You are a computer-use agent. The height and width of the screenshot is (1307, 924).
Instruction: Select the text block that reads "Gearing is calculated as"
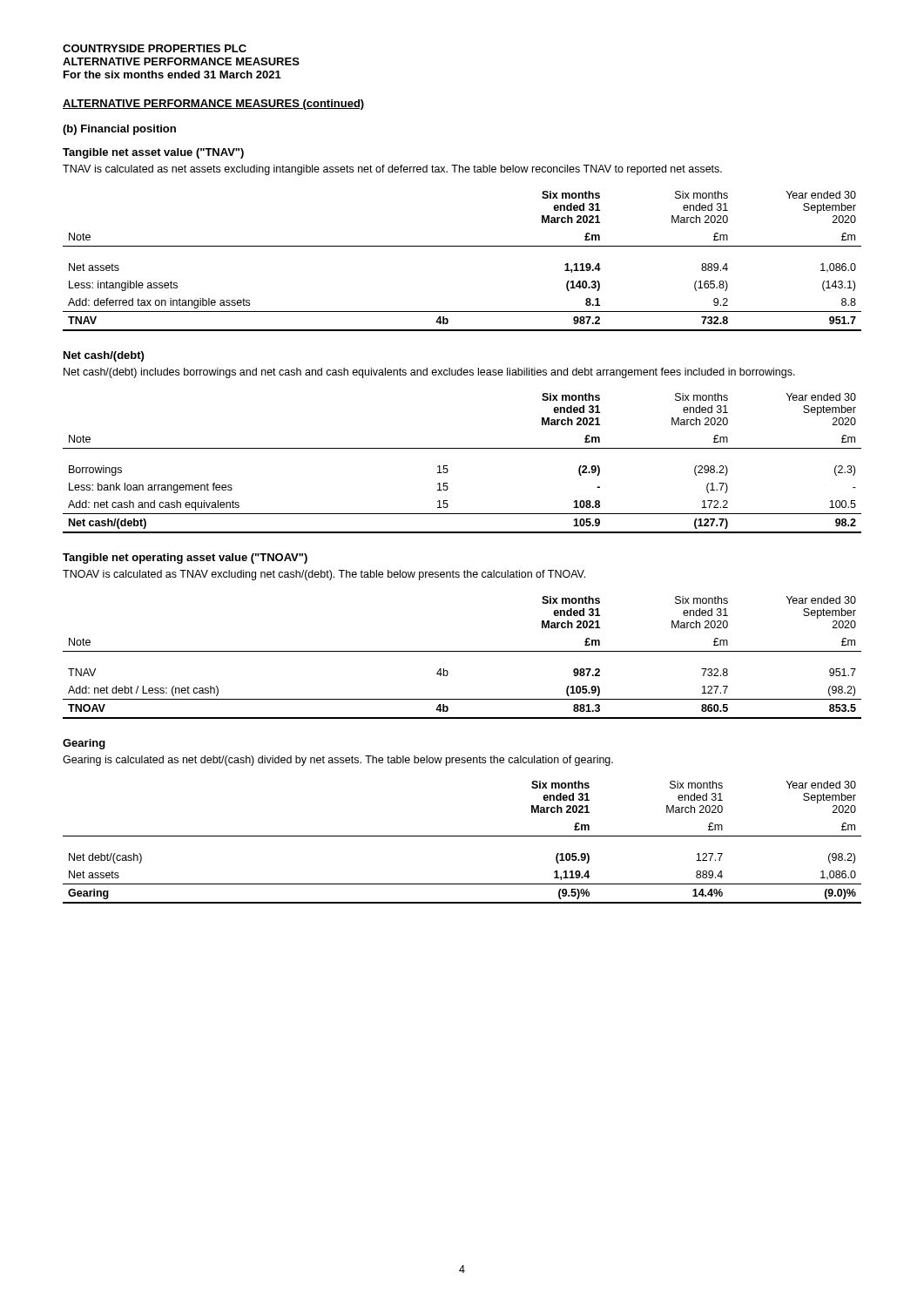[x=338, y=759]
